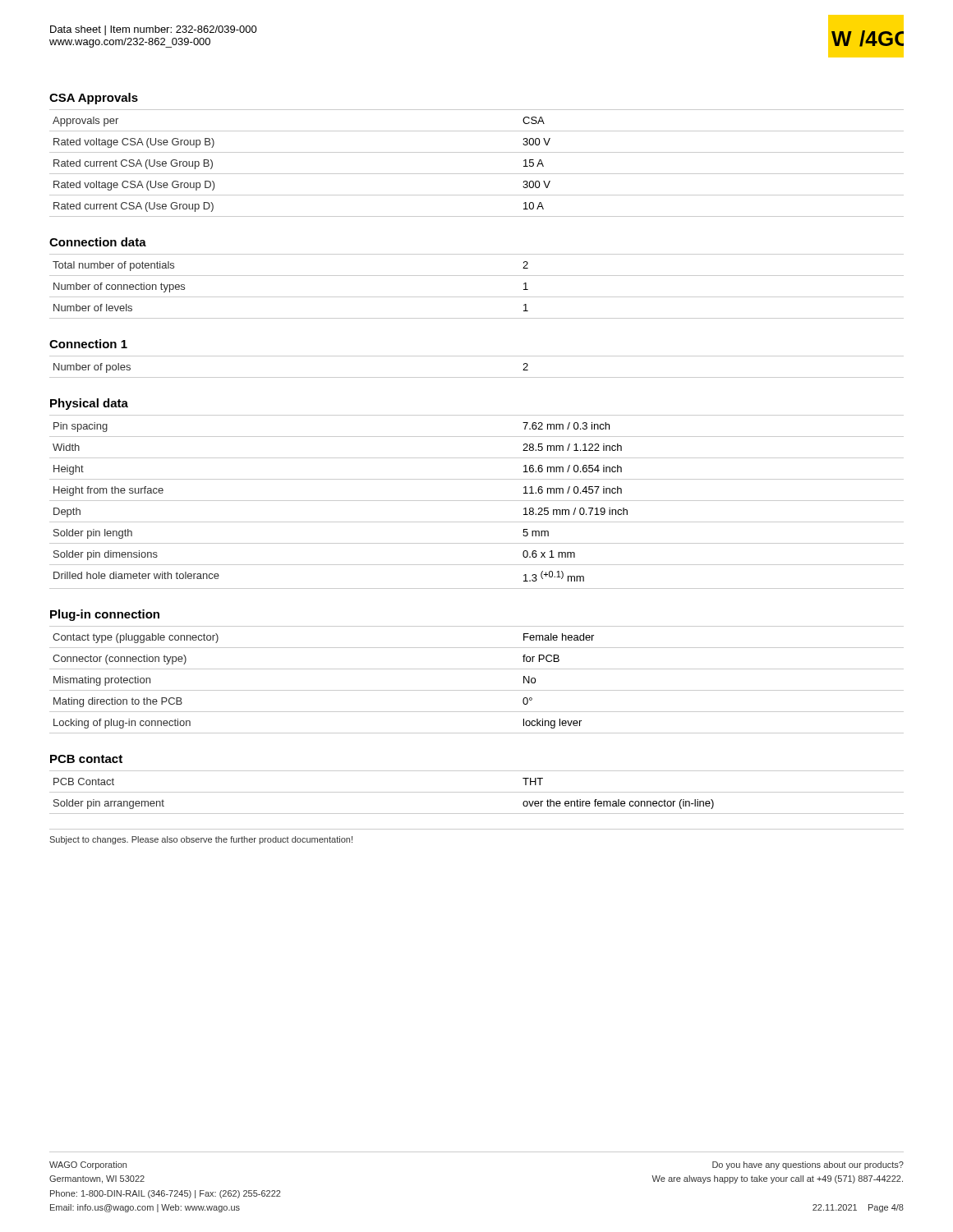Find the element starting "Plug-in connection"

pyautogui.click(x=105, y=614)
